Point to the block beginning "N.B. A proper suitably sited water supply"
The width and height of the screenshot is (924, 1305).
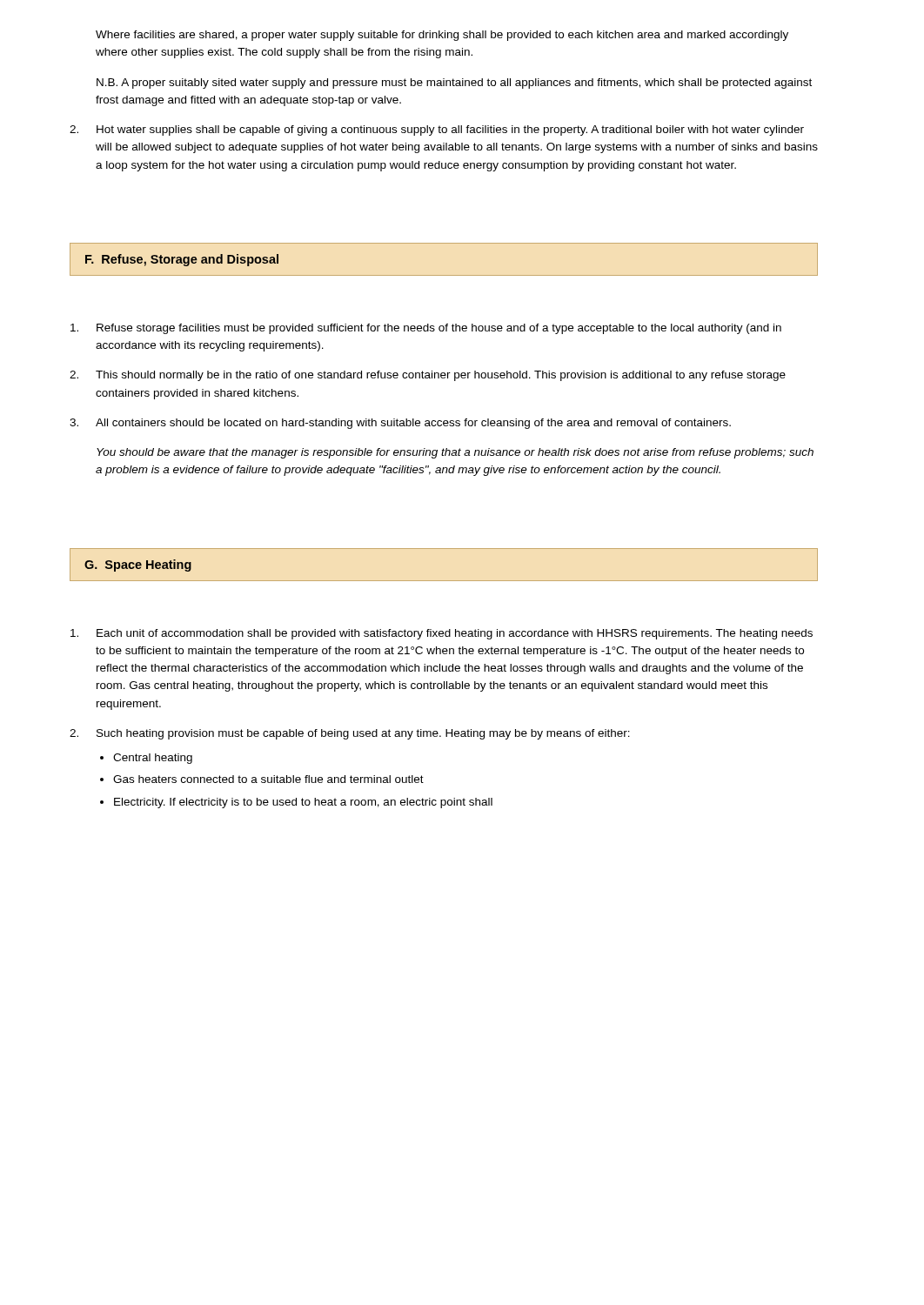pyautogui.click(x=454, y=91)
